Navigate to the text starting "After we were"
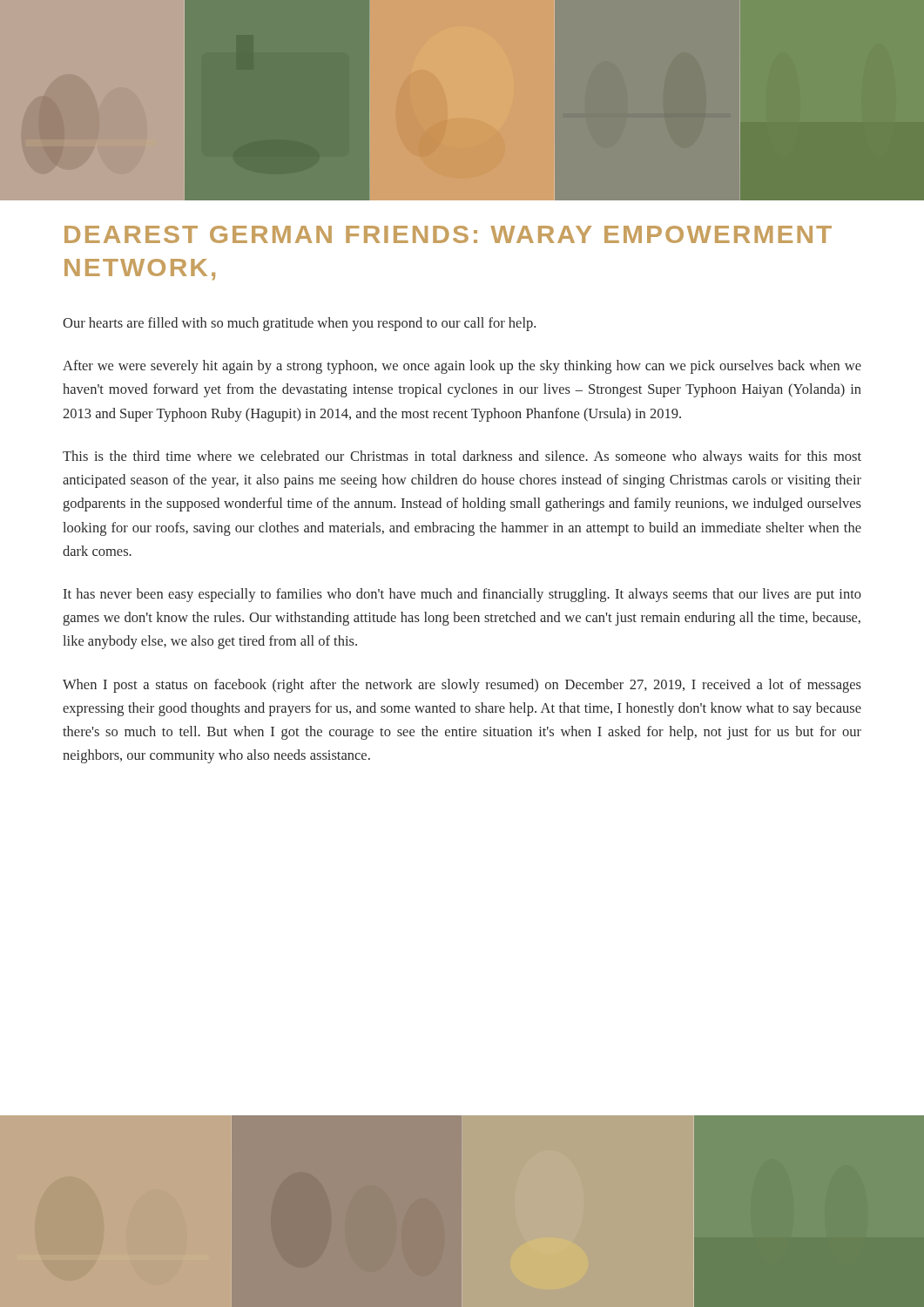Image resolution: width=924 pixels, height=1307 pixels. click(462, 389)
